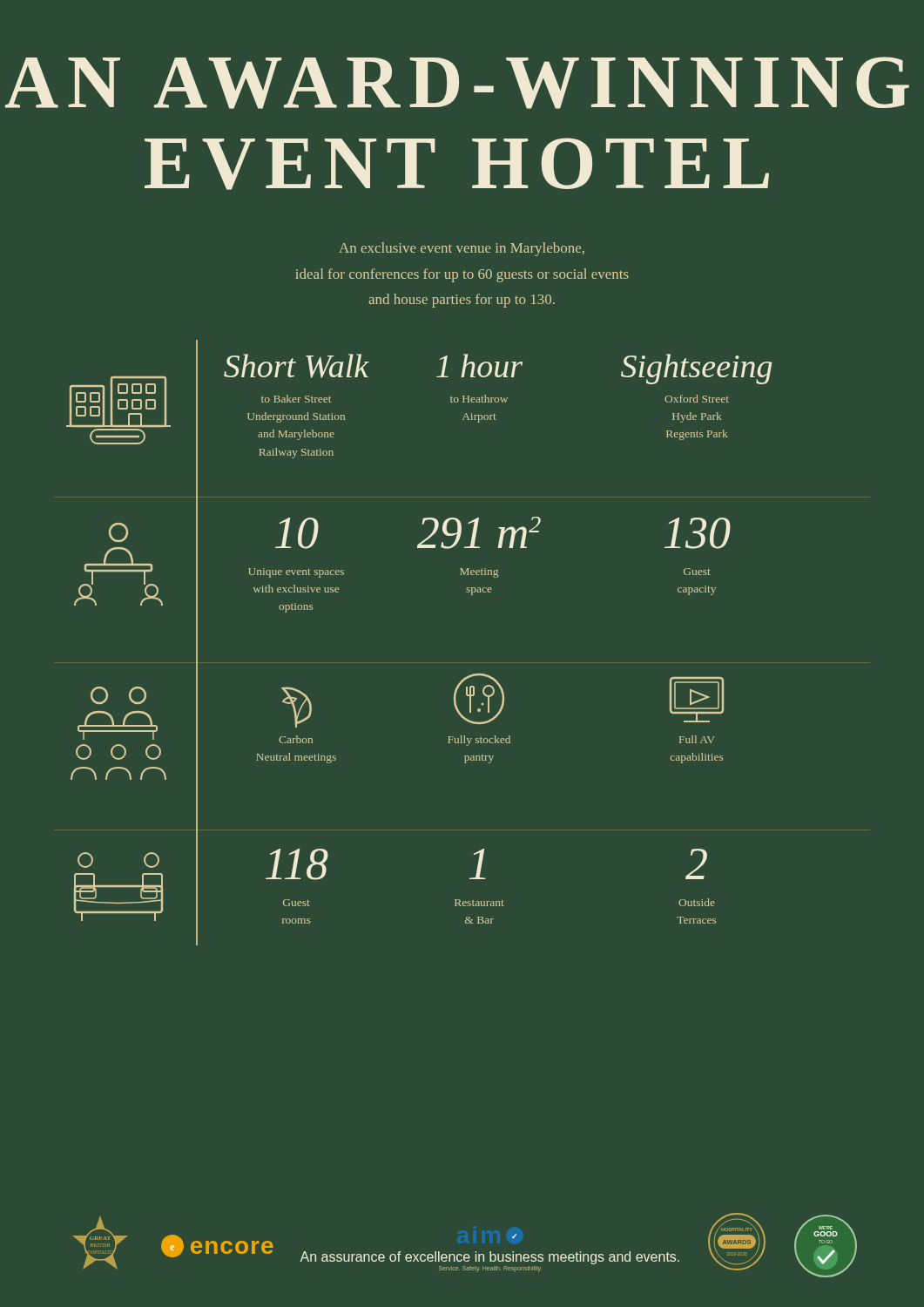Where does it say "CarbonNeutral meetings"?
924x1307 pixels.
point(296,719)
